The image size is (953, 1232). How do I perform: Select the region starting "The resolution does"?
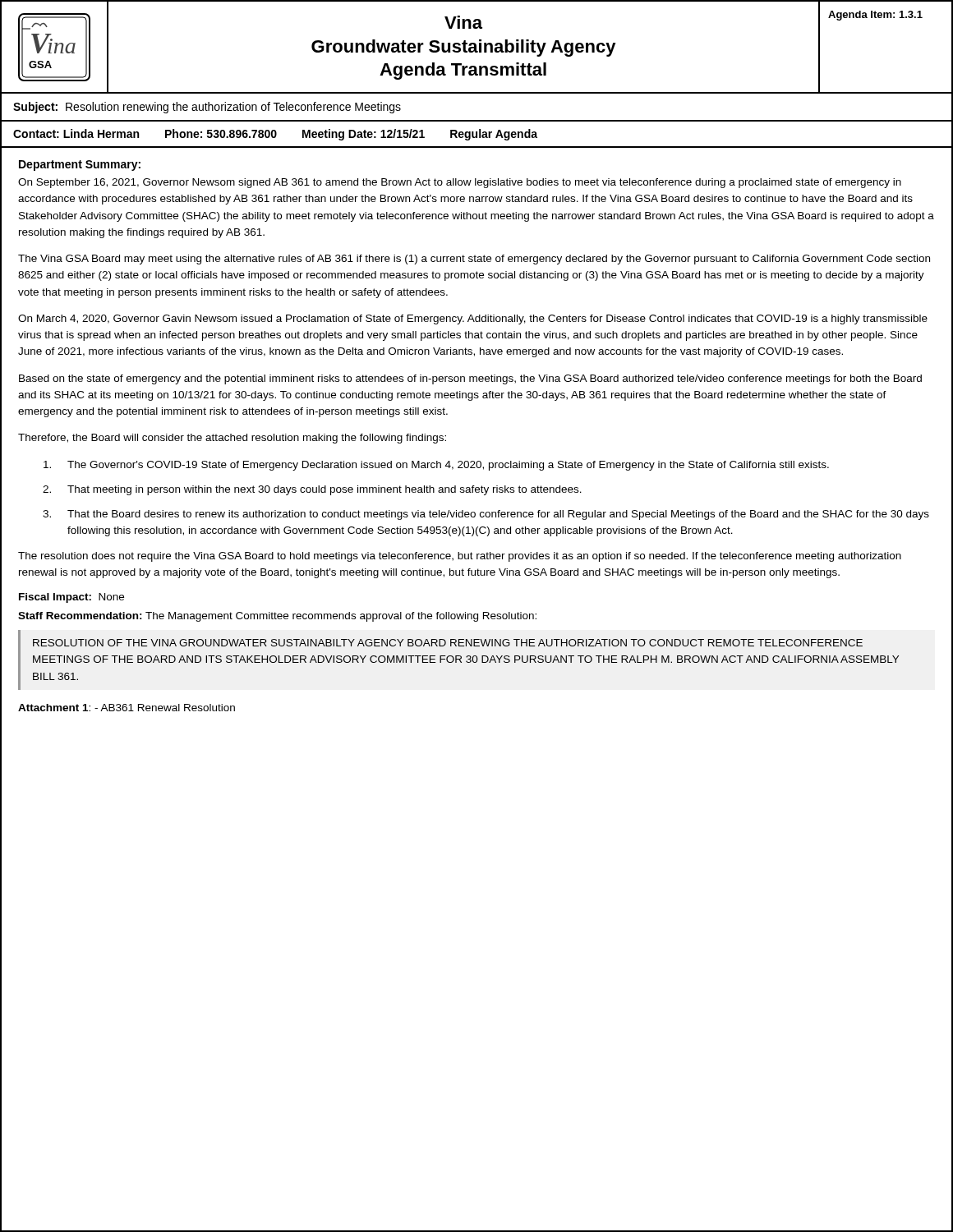(x=460, y=564)
